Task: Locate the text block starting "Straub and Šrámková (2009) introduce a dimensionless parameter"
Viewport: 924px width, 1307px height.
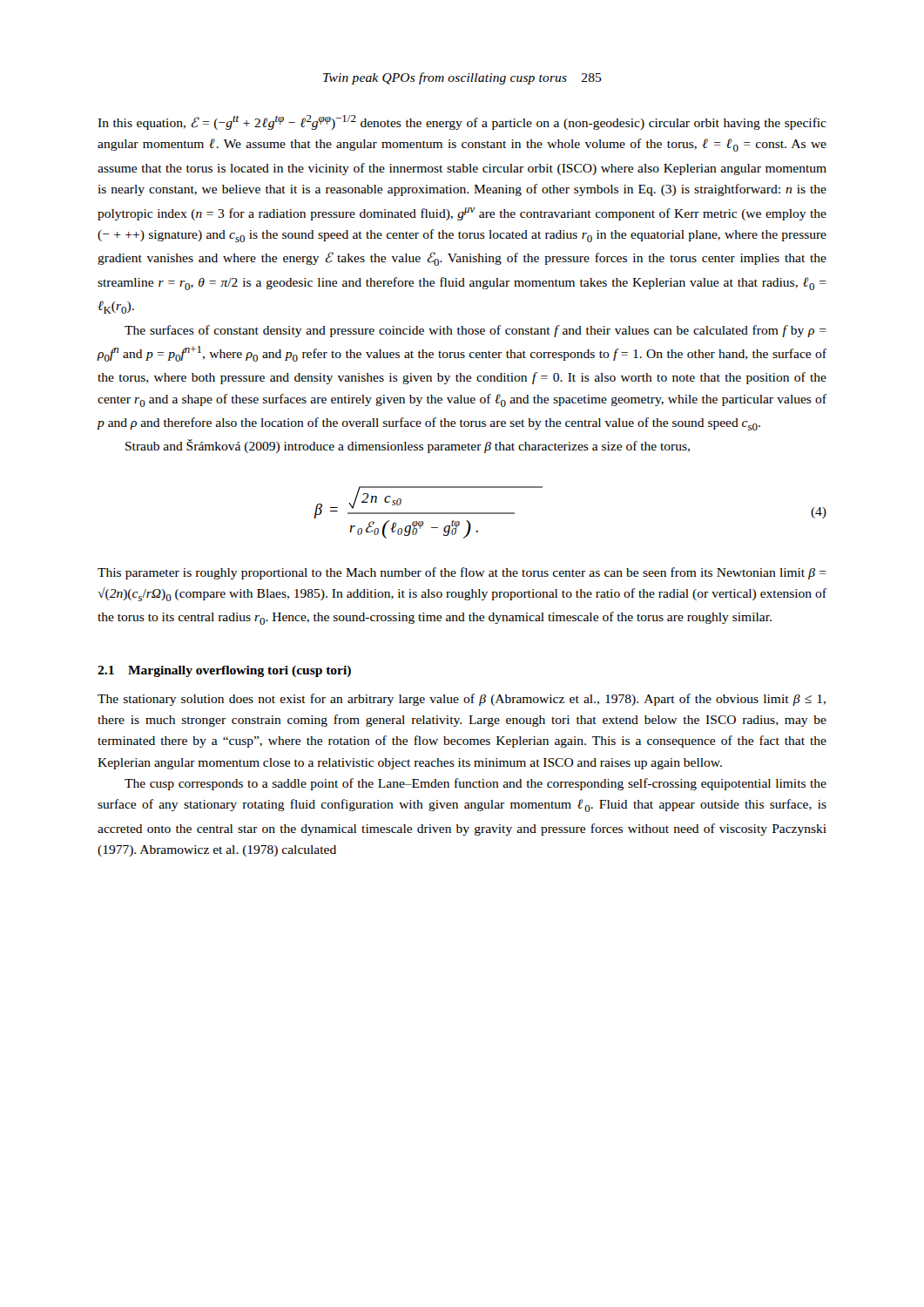Action: pos(462,447)
